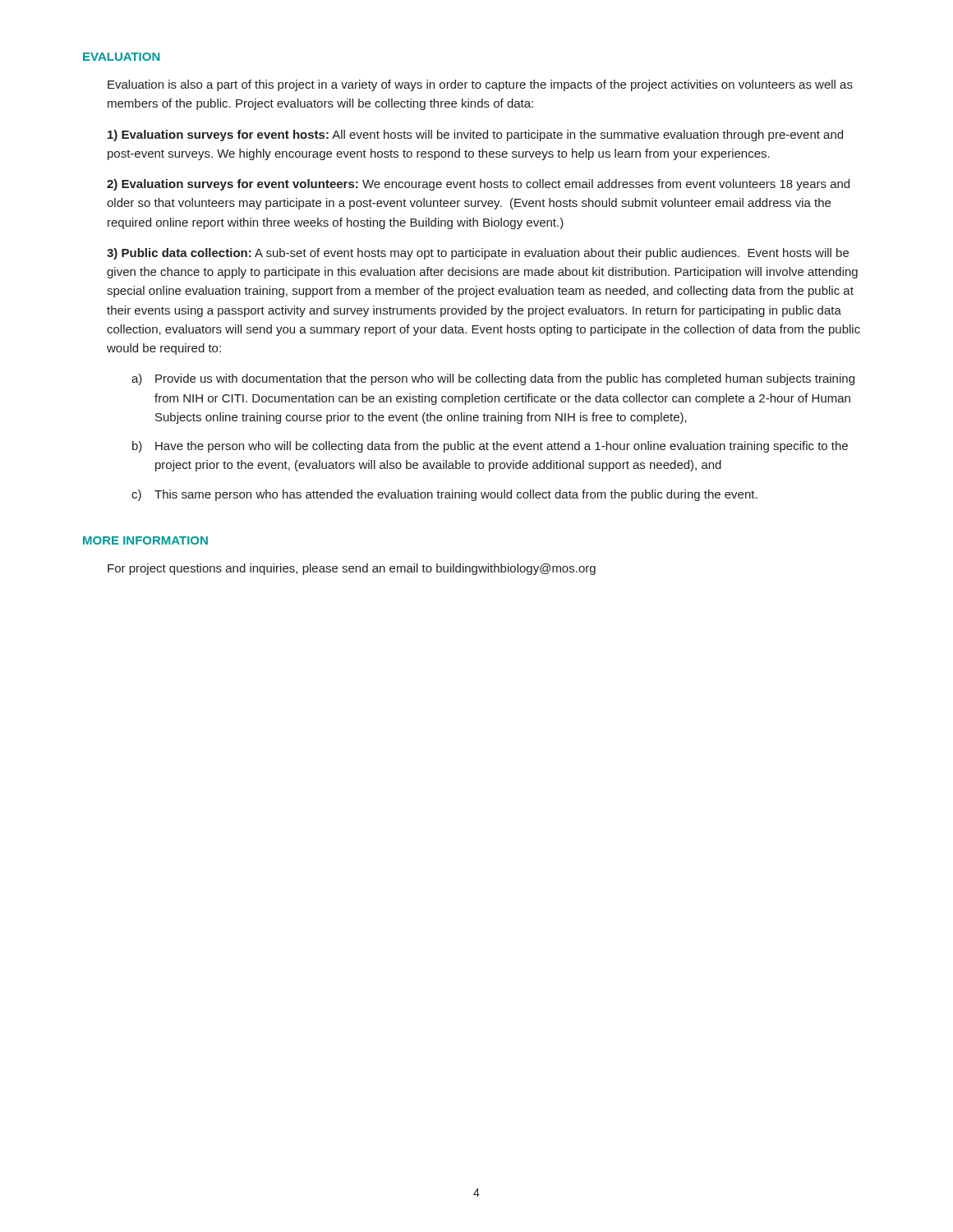This screenshot has height=1232, width=953.
Task: Locate the section header that reads "MORE INFORMATION"
Action: (x=145, y=540)
